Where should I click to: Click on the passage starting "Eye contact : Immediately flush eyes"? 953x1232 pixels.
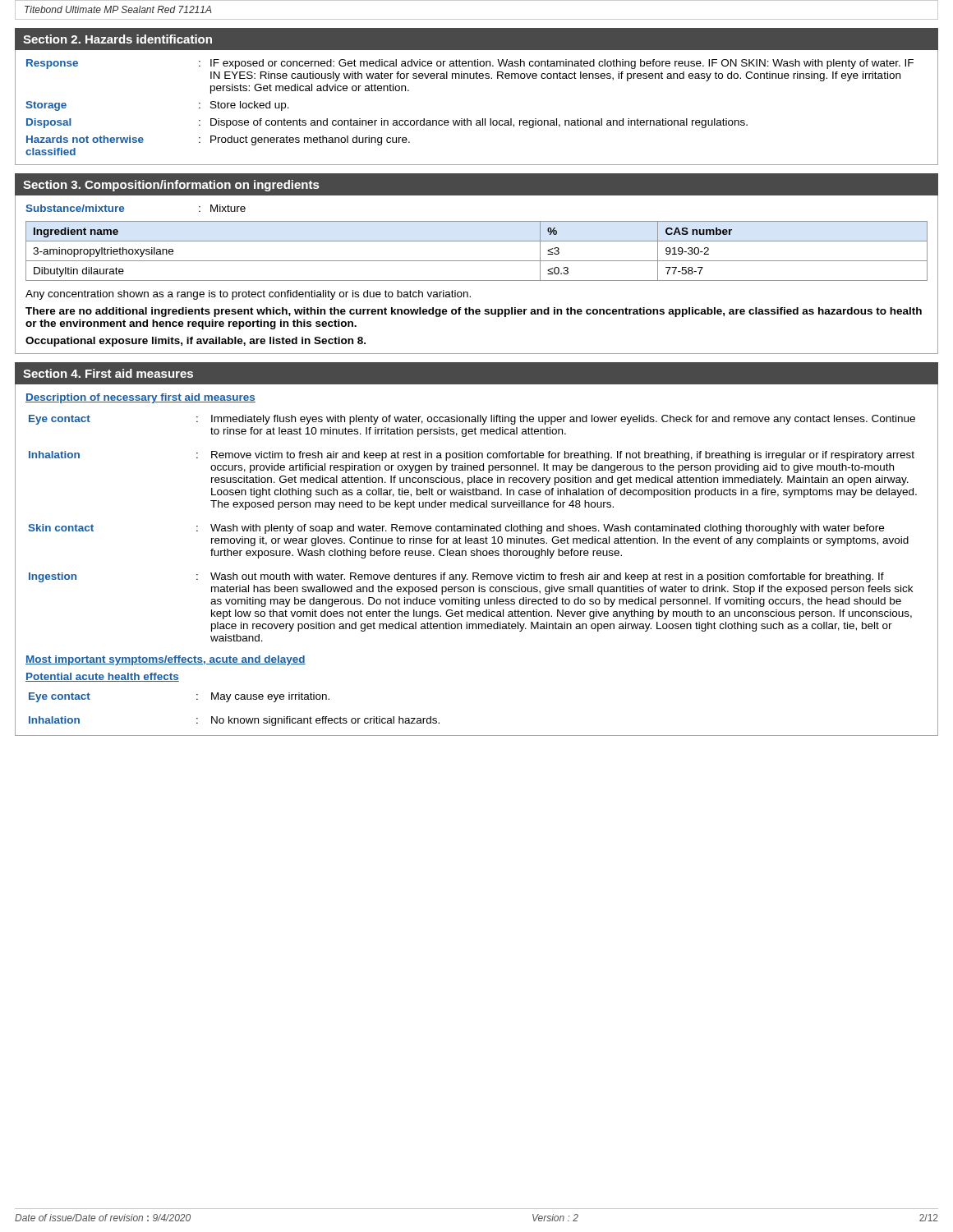[476, 425]
